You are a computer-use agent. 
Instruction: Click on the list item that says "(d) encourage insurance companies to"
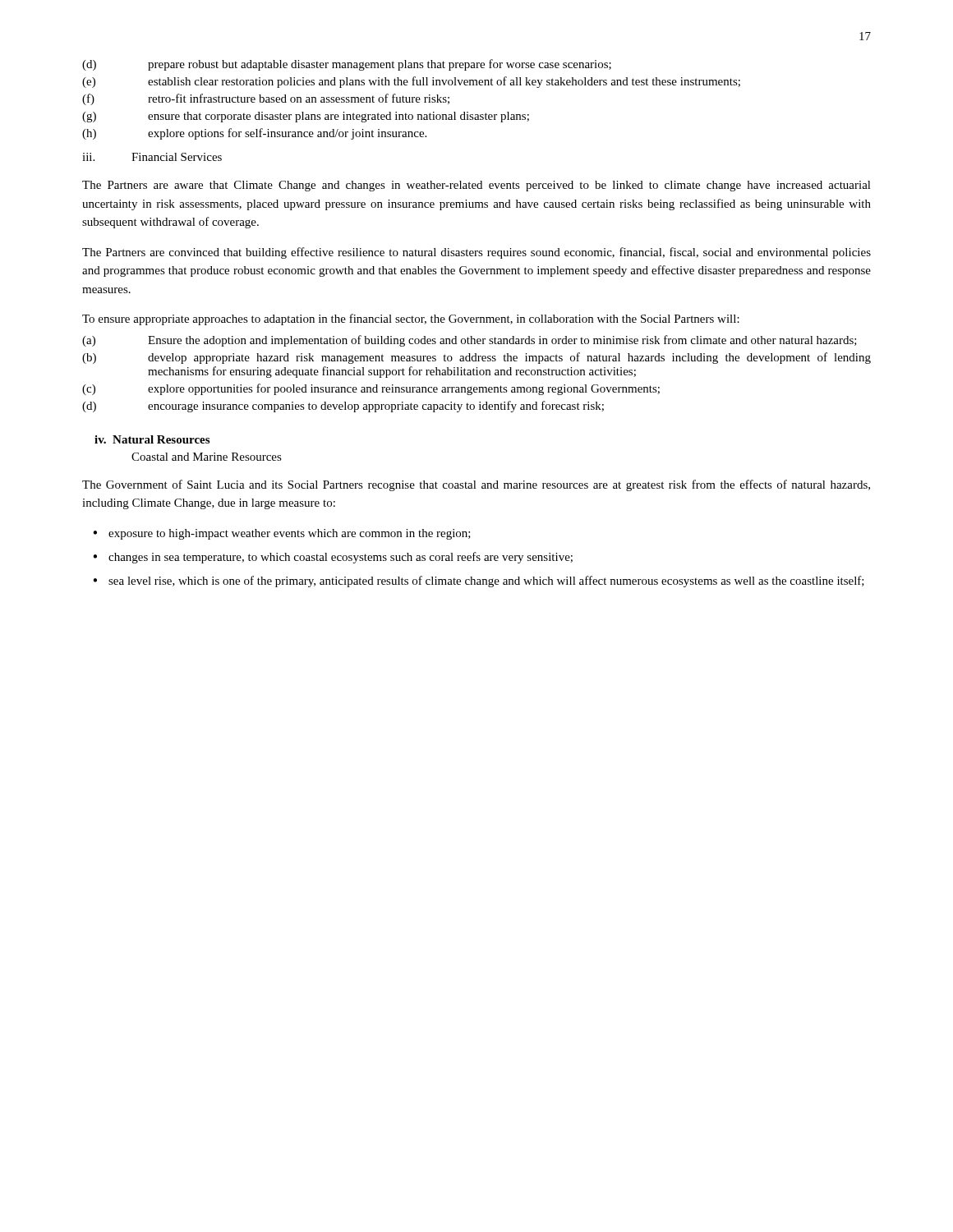[x=476, y=406]
